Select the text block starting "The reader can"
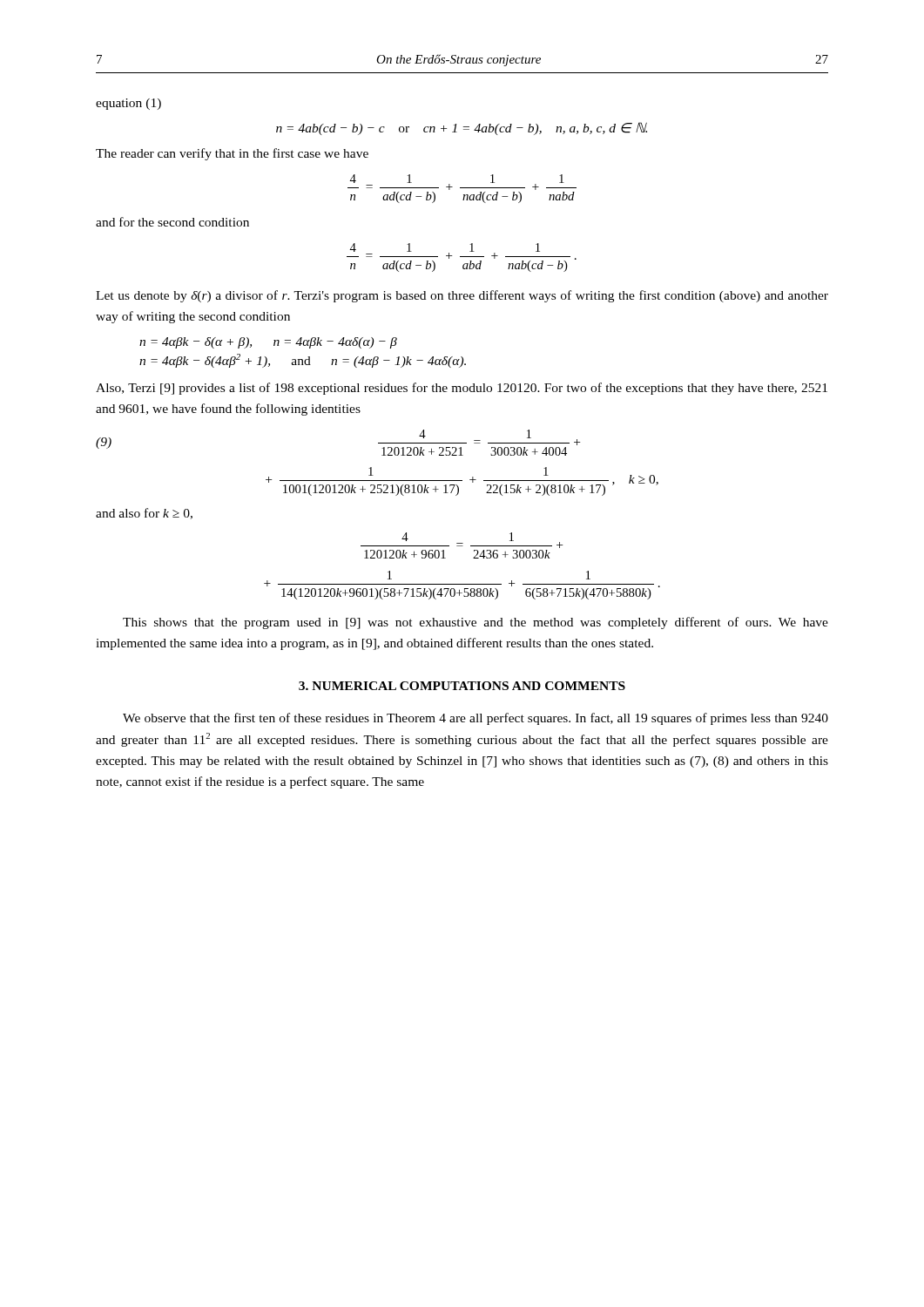Image resolution: width=924 pixels, height=1307 pixels. point(232,153)
